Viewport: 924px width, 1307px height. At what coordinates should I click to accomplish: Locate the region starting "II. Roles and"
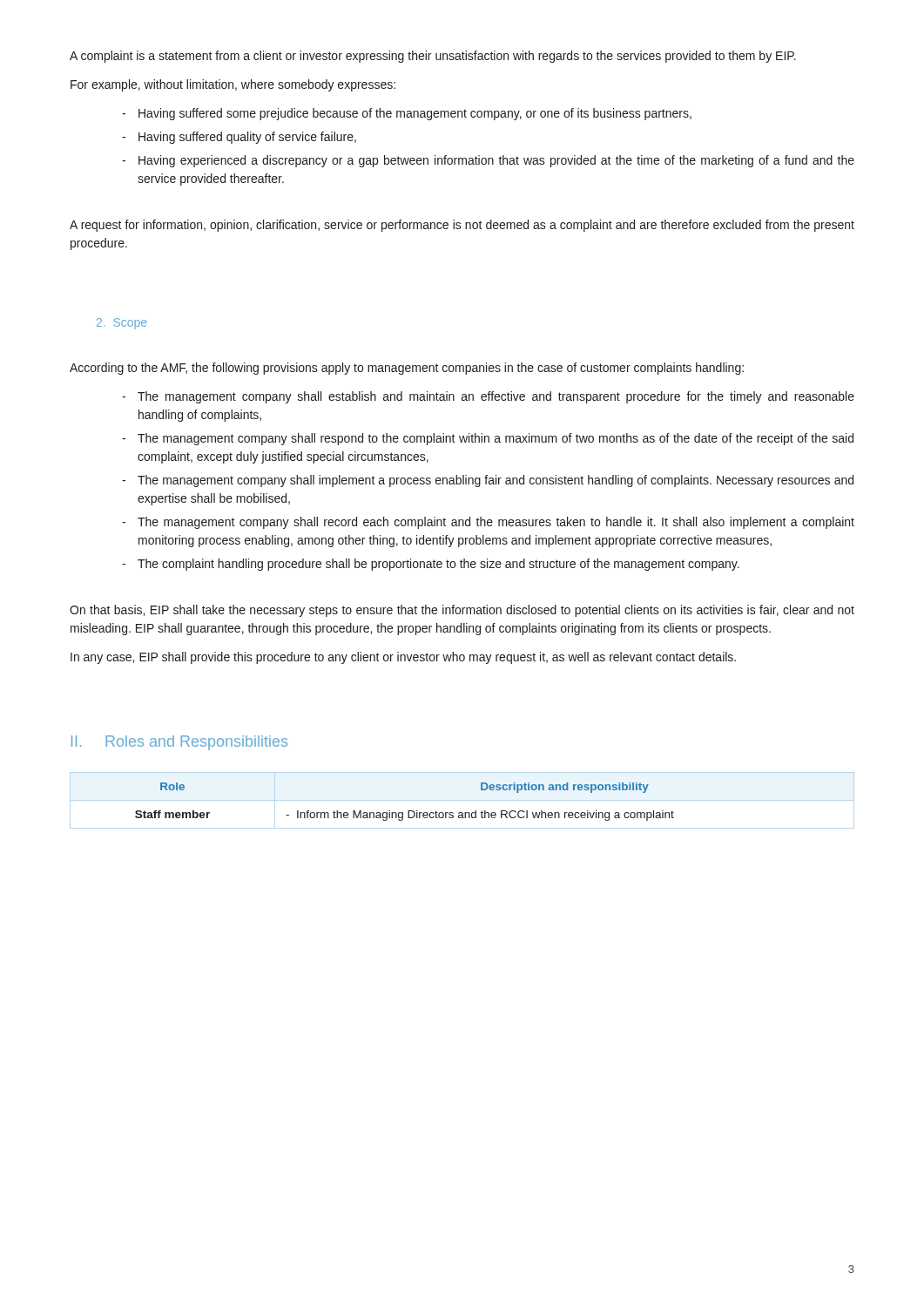pos(179,743)
